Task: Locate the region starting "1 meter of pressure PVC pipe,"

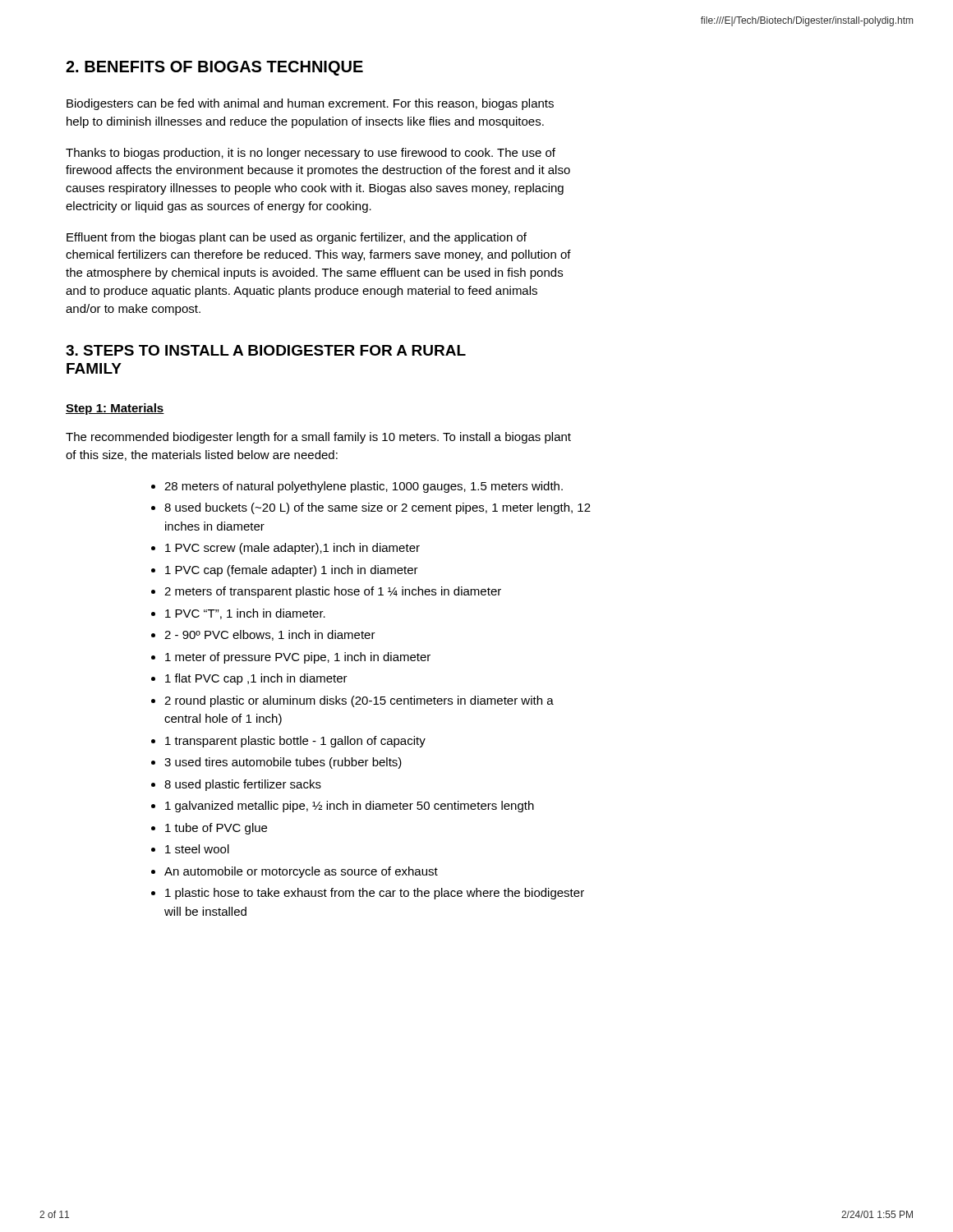Action: pyautogui.click(x=298, y=656)
